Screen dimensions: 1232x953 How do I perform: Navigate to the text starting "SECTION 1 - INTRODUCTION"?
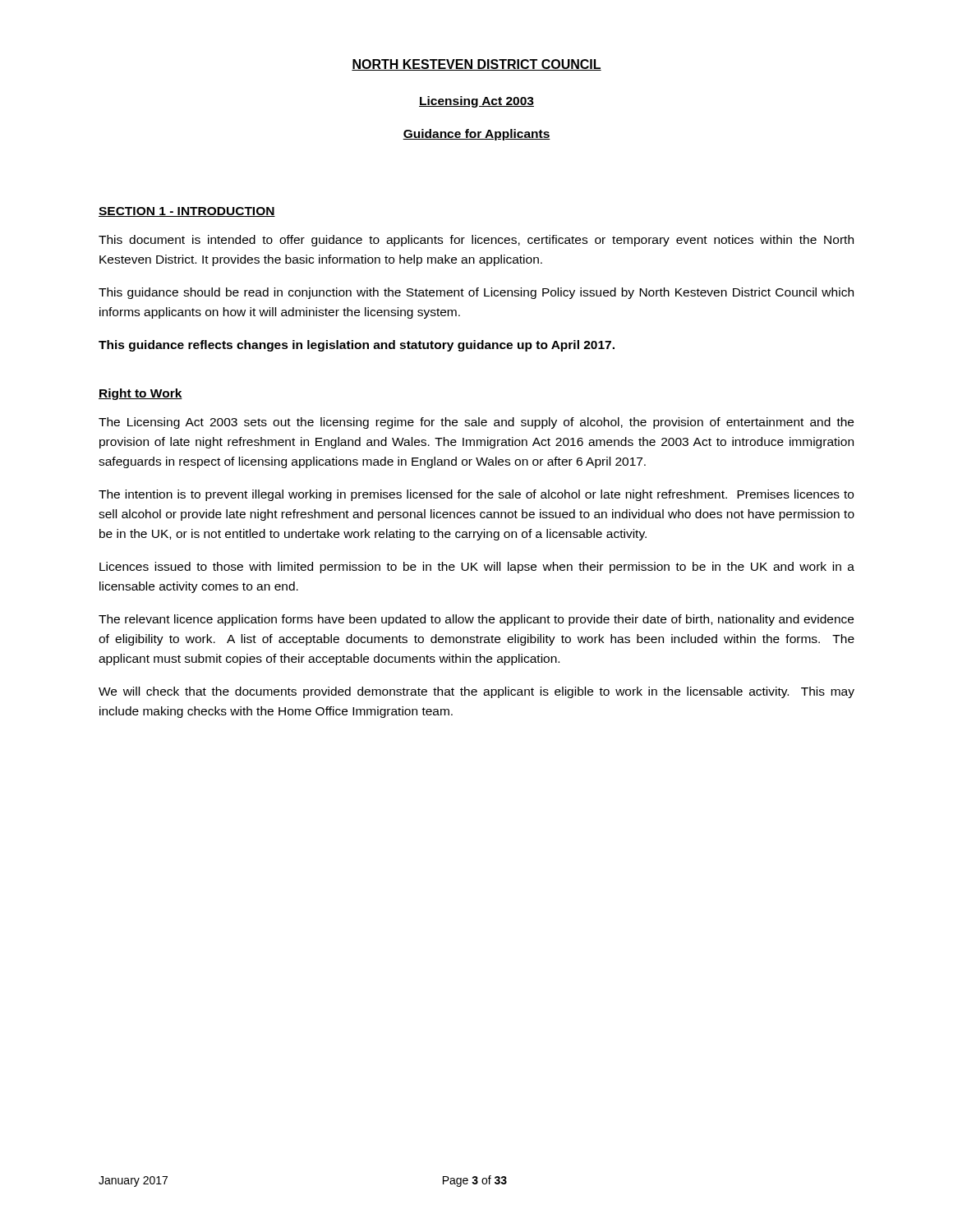click(x=187, y=211)
